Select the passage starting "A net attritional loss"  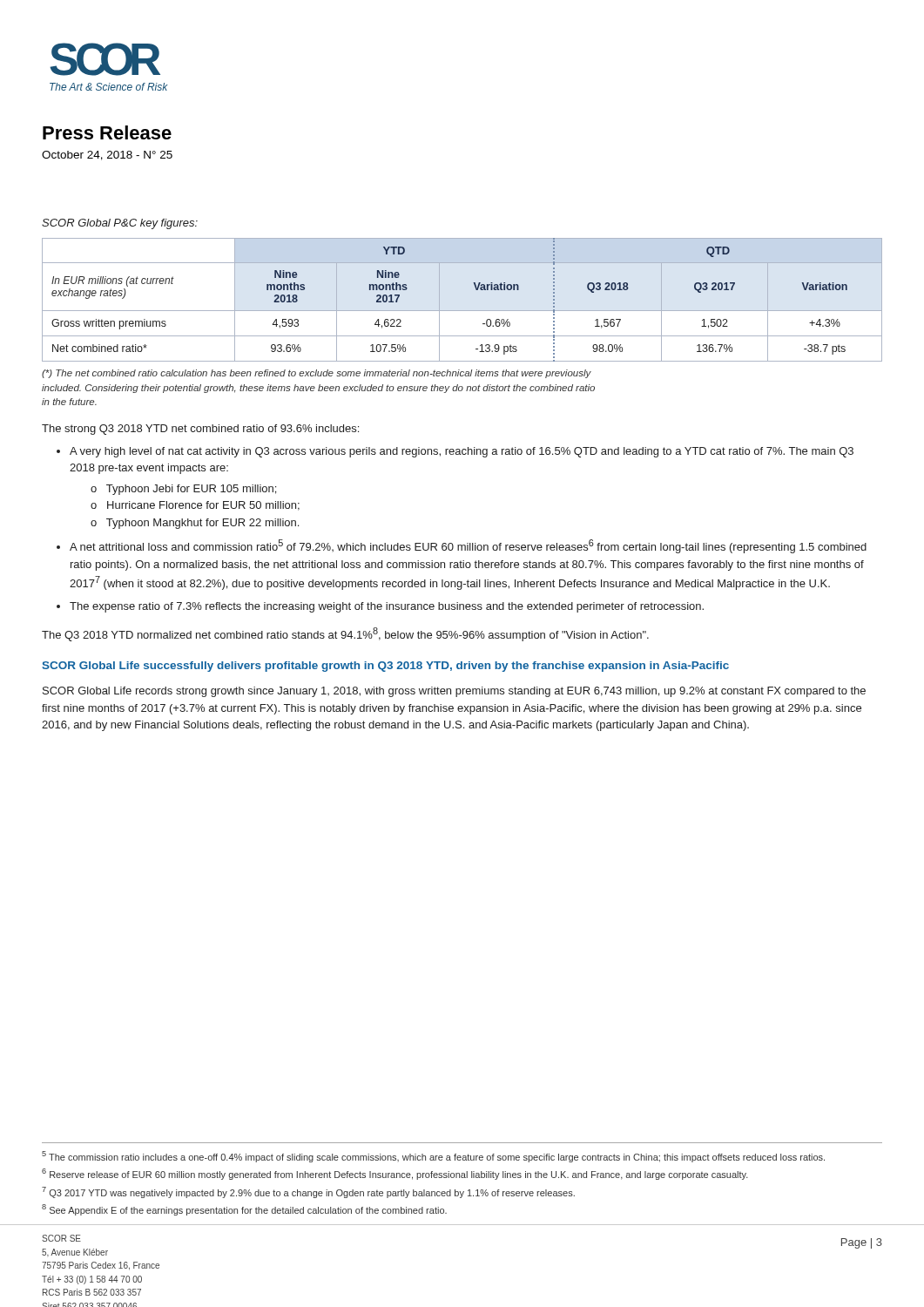(x=468, y=564)
